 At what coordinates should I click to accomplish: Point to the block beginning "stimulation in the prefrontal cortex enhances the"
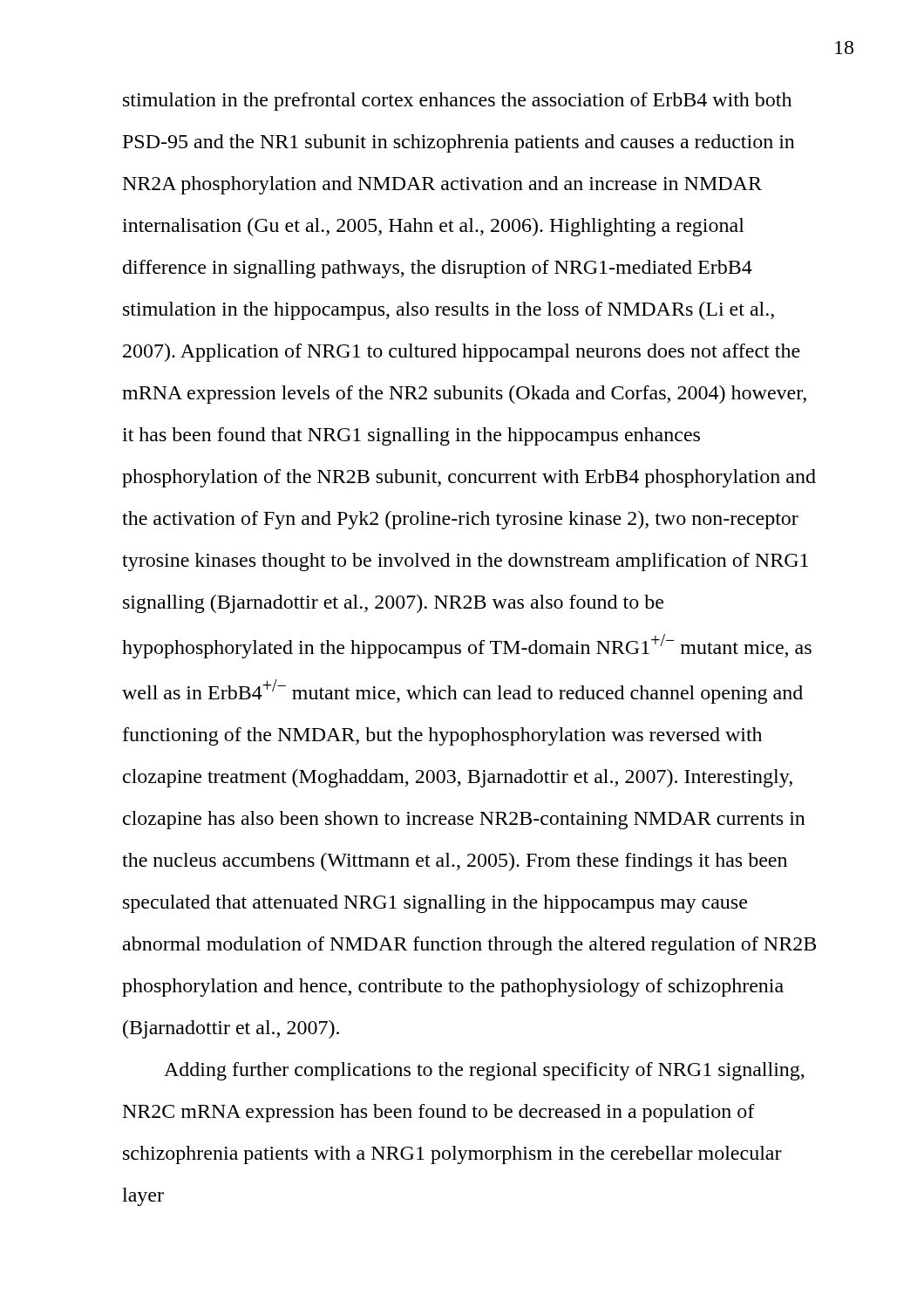coord(469,563)
